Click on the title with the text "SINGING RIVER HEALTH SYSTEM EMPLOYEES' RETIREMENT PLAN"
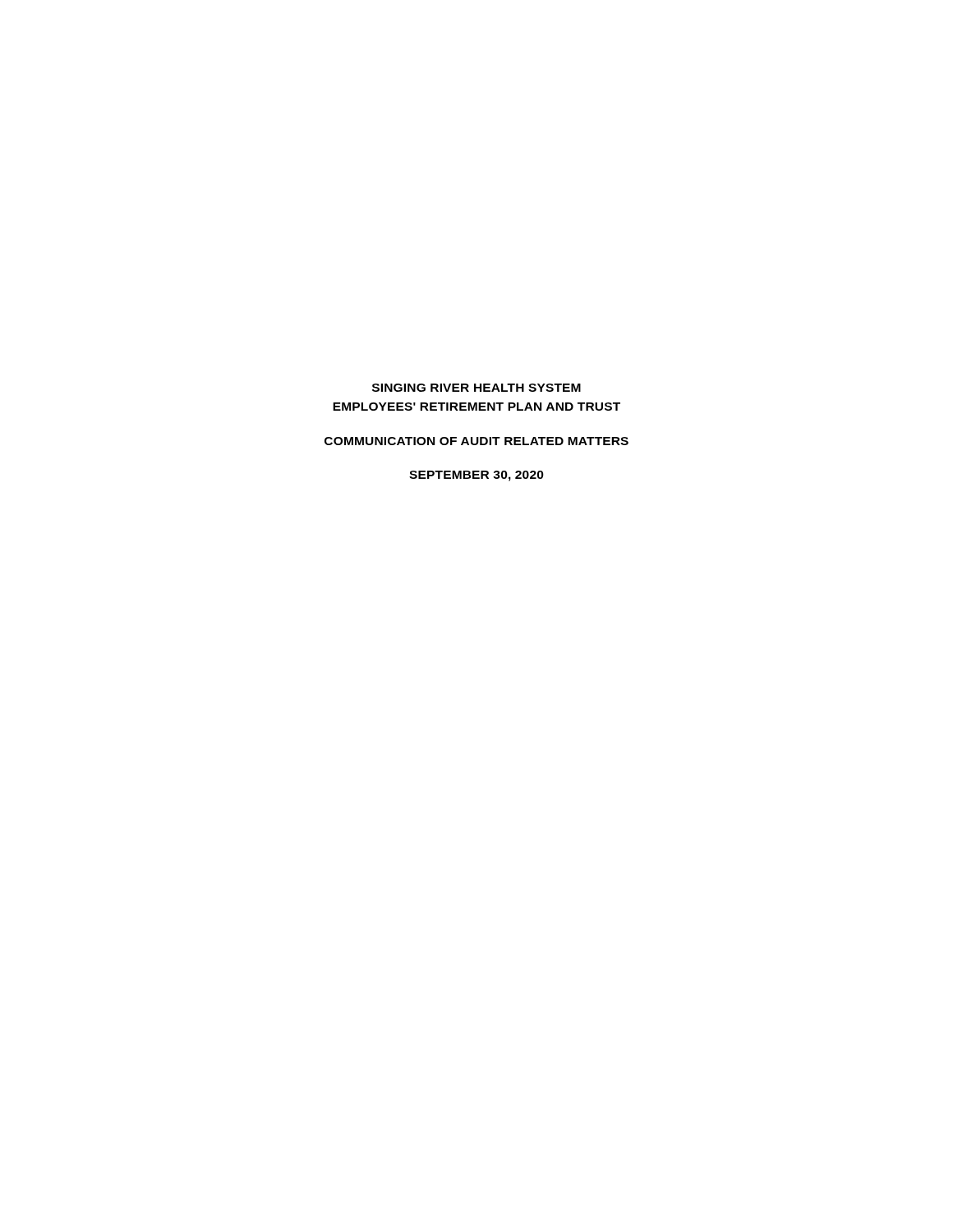Viewport: 953px width, 1232px height. 476,431
